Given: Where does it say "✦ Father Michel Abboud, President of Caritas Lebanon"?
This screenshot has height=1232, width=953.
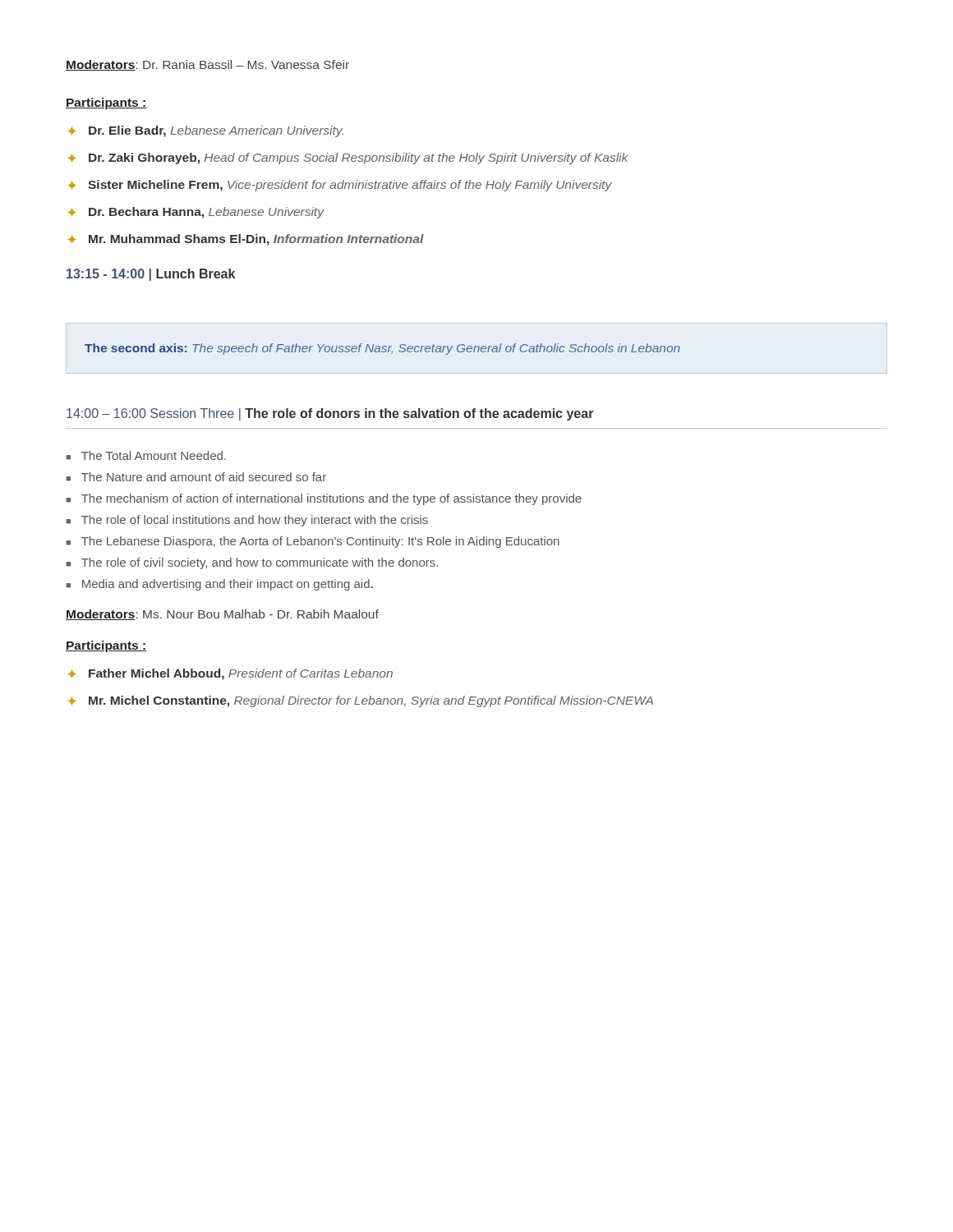Looking at the screenshot, I should pos(229,675).
